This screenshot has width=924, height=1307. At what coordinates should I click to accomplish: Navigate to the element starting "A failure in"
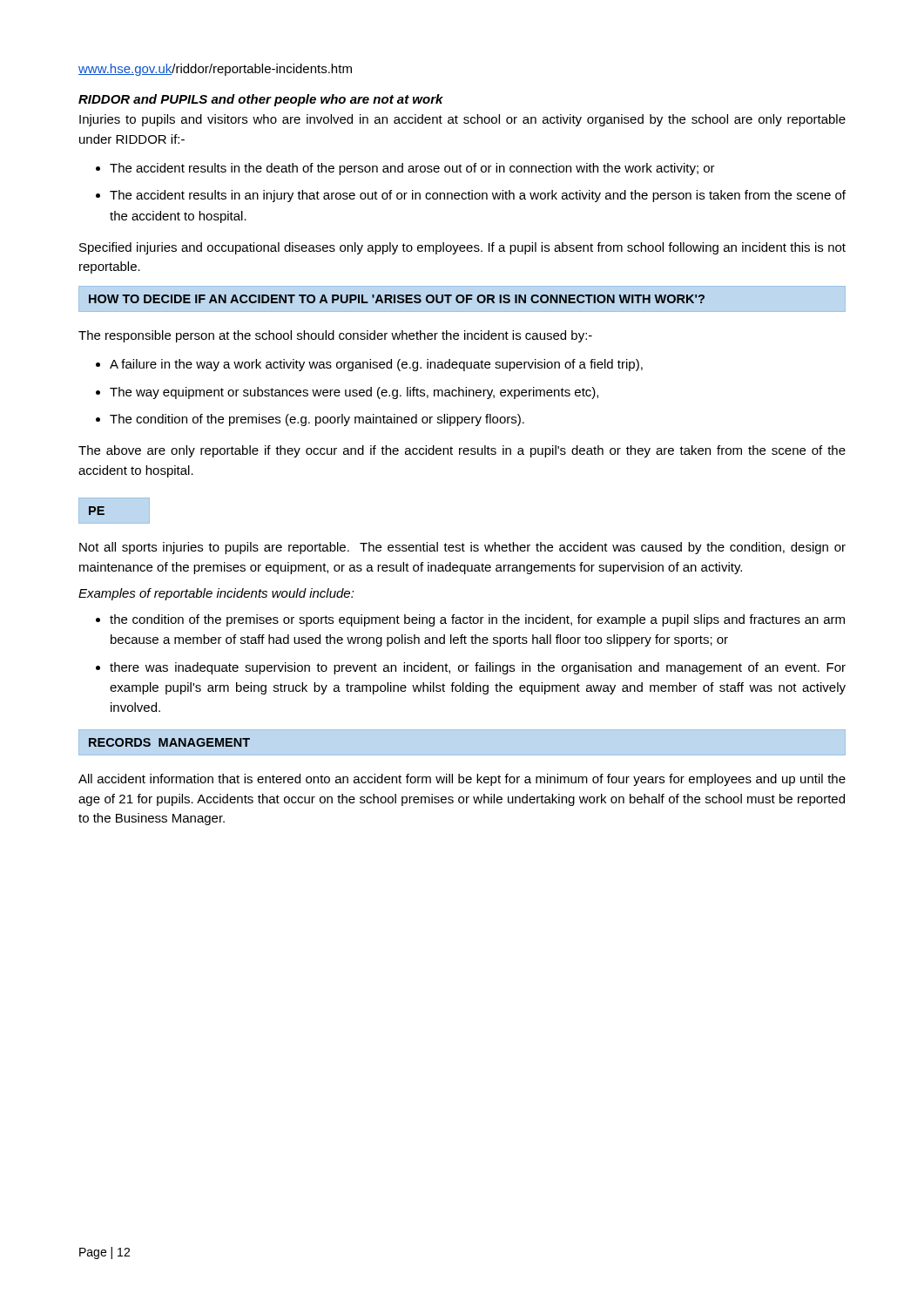coord(377,364)
